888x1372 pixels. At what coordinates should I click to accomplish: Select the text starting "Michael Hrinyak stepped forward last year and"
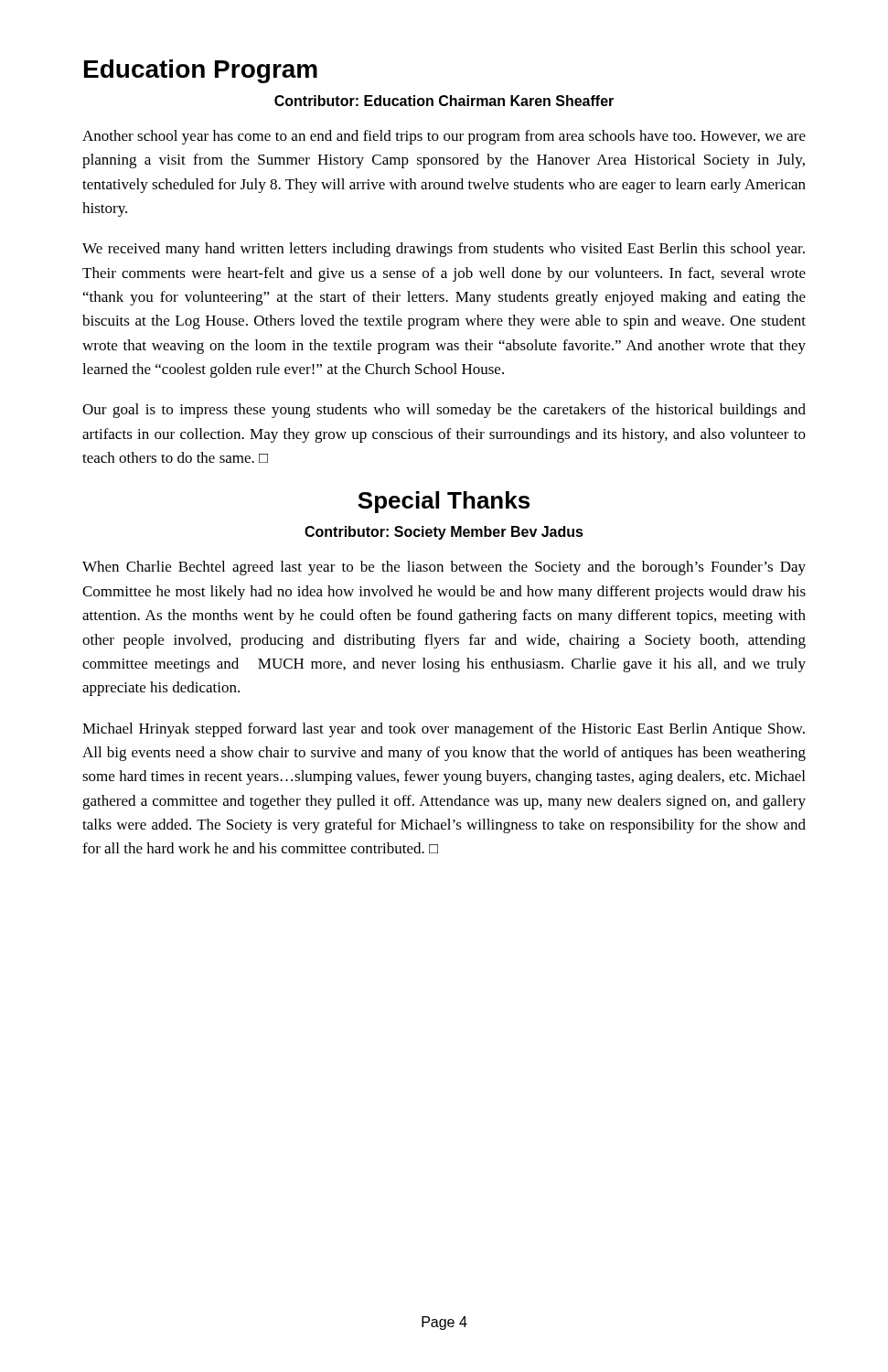[444, 789]
